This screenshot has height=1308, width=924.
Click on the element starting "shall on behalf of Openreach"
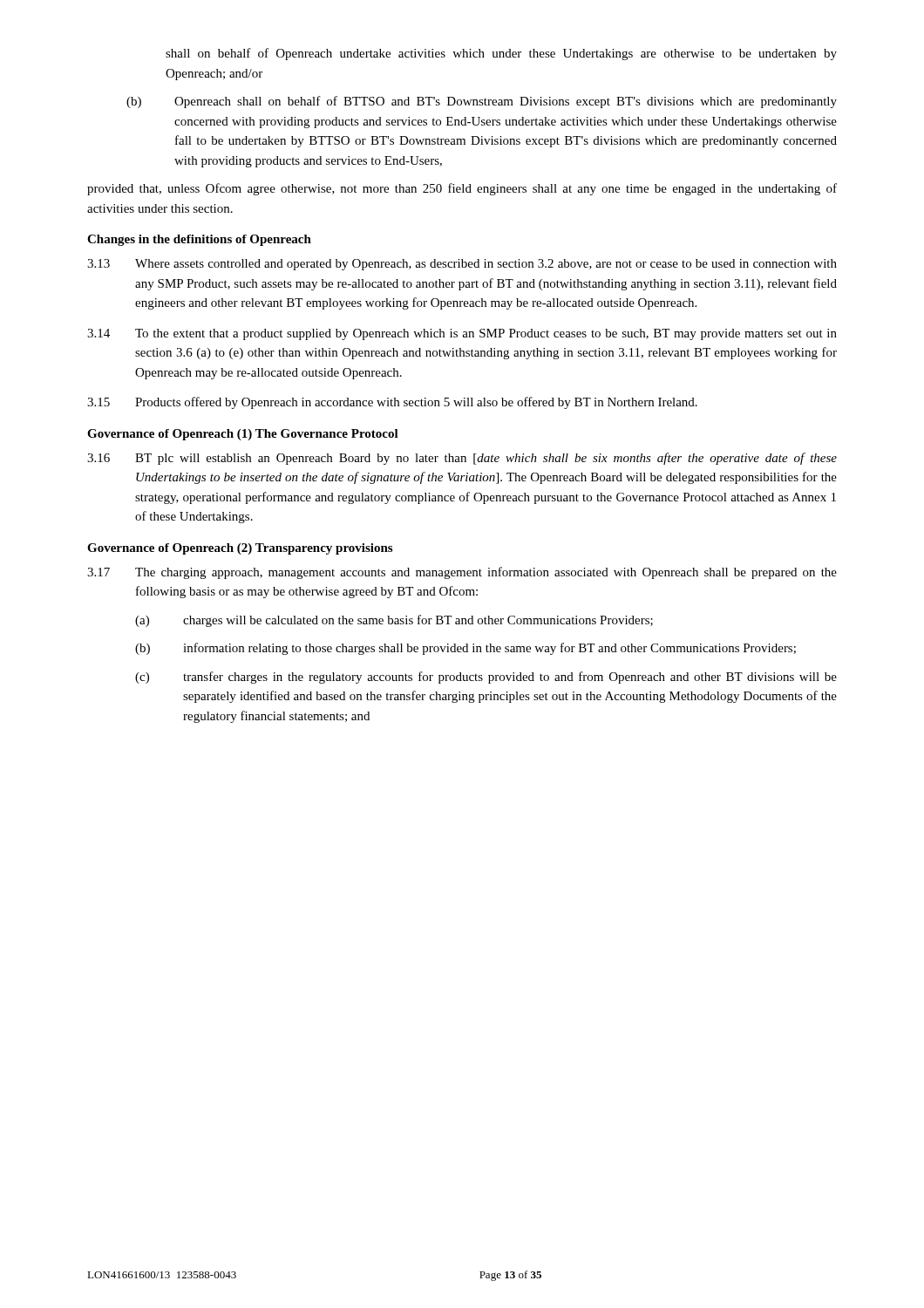501,63
